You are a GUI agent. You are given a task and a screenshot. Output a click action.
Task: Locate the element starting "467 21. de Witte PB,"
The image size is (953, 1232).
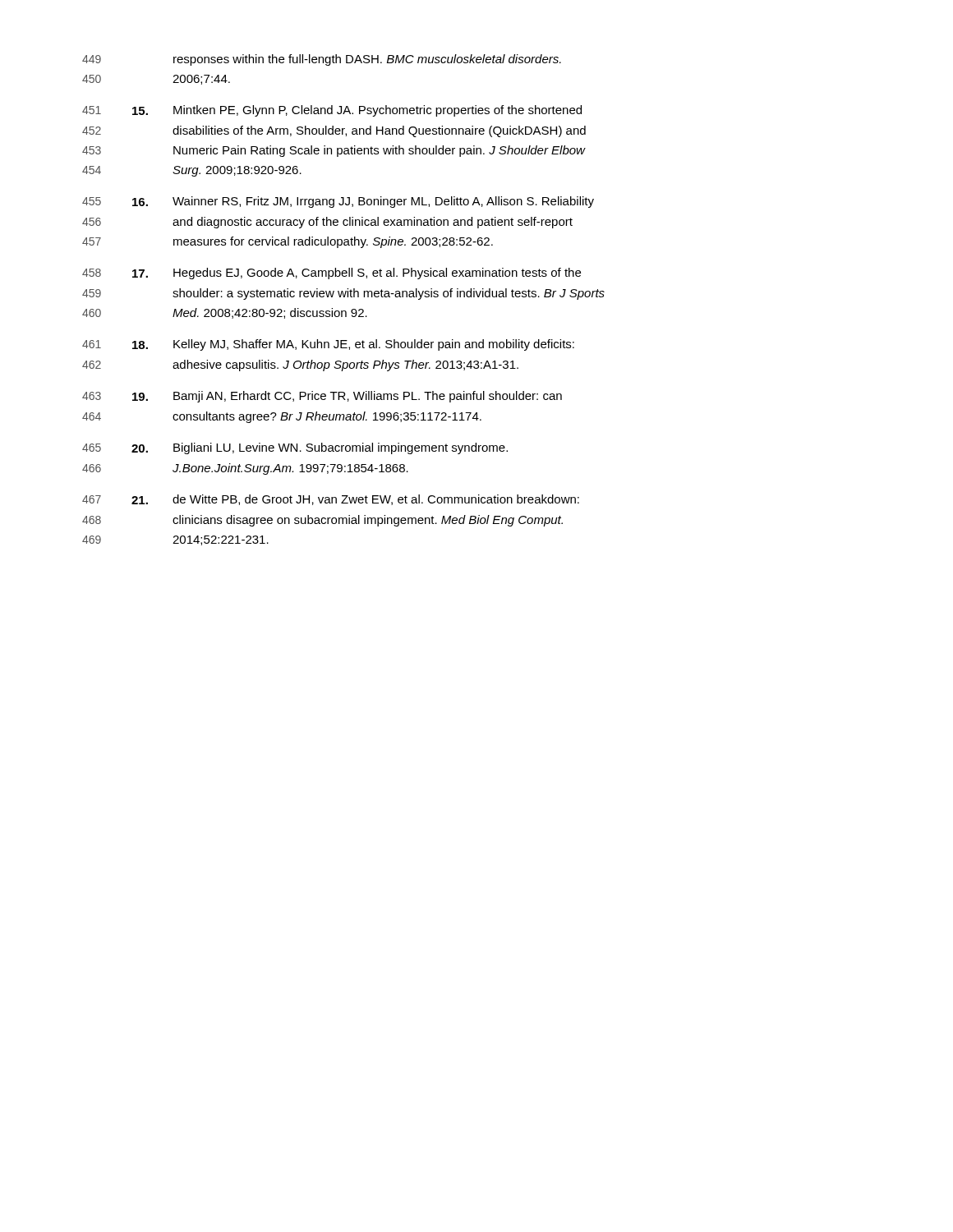pyautogui.click(x=485, y=500)
